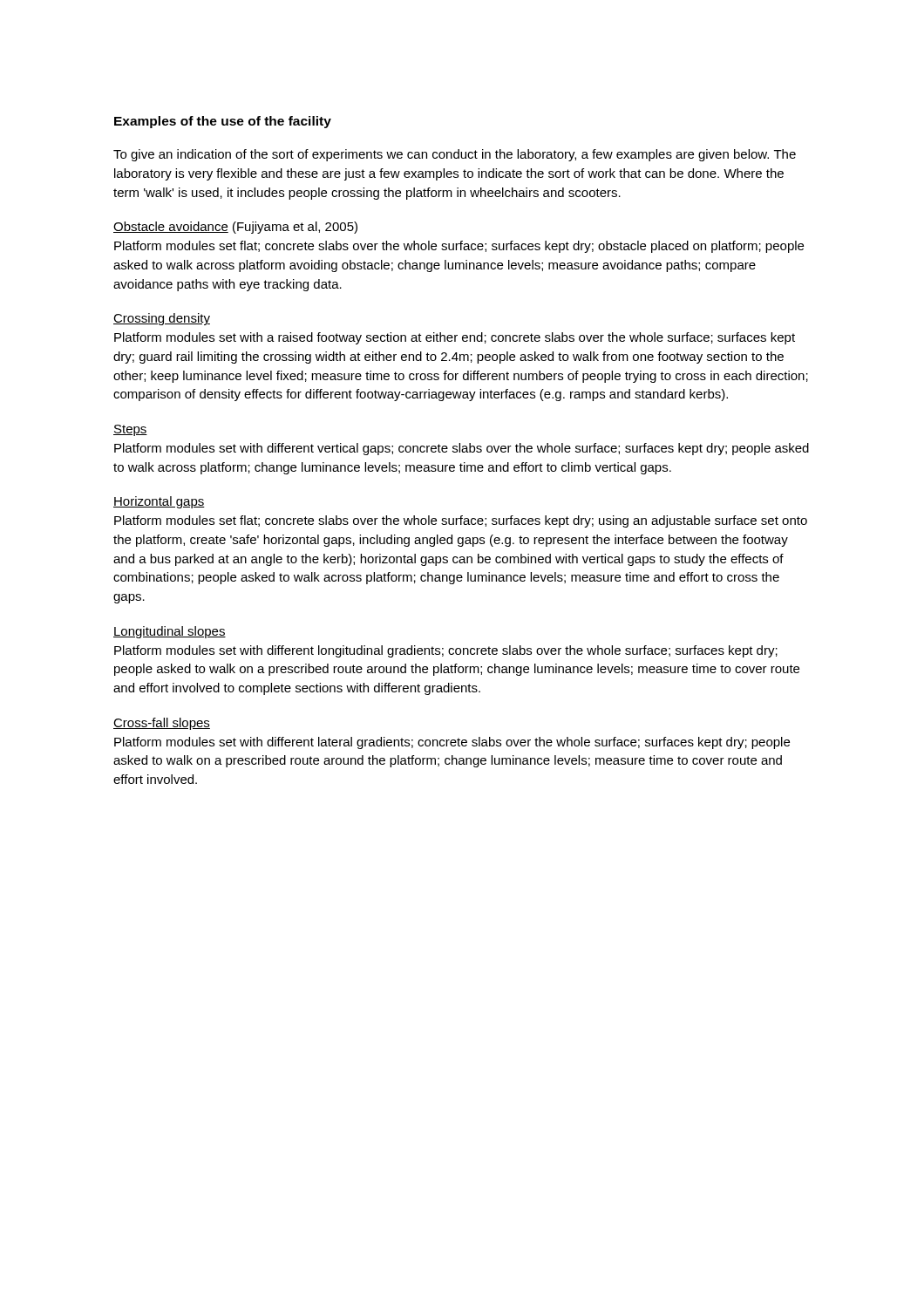Click the passage that begins "Horizontal gaps Platform"
Image resolution: width=924 pixels, height=1308 pixels.
(460, 549)
